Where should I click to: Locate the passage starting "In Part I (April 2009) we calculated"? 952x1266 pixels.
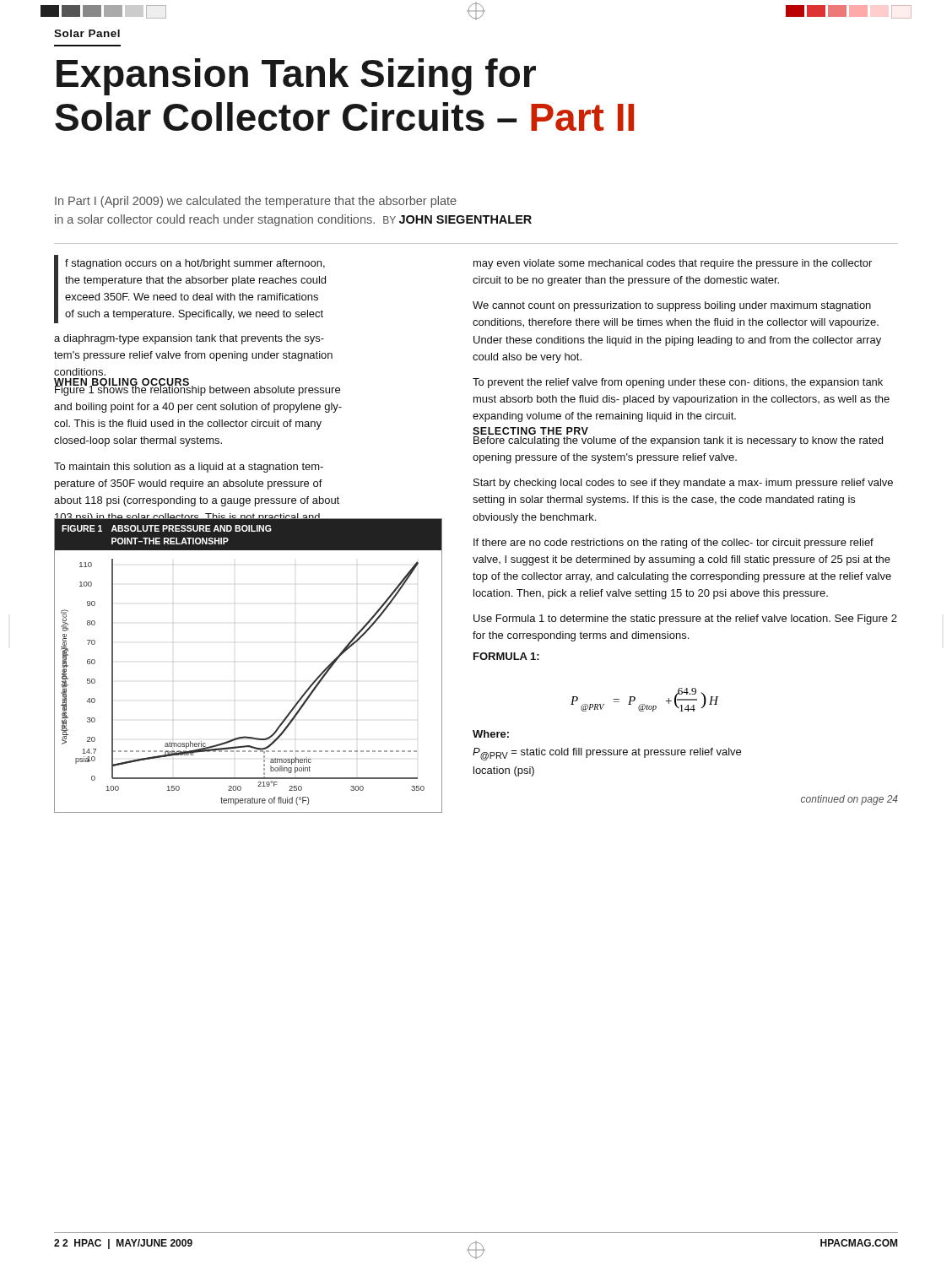click(476, 211)
